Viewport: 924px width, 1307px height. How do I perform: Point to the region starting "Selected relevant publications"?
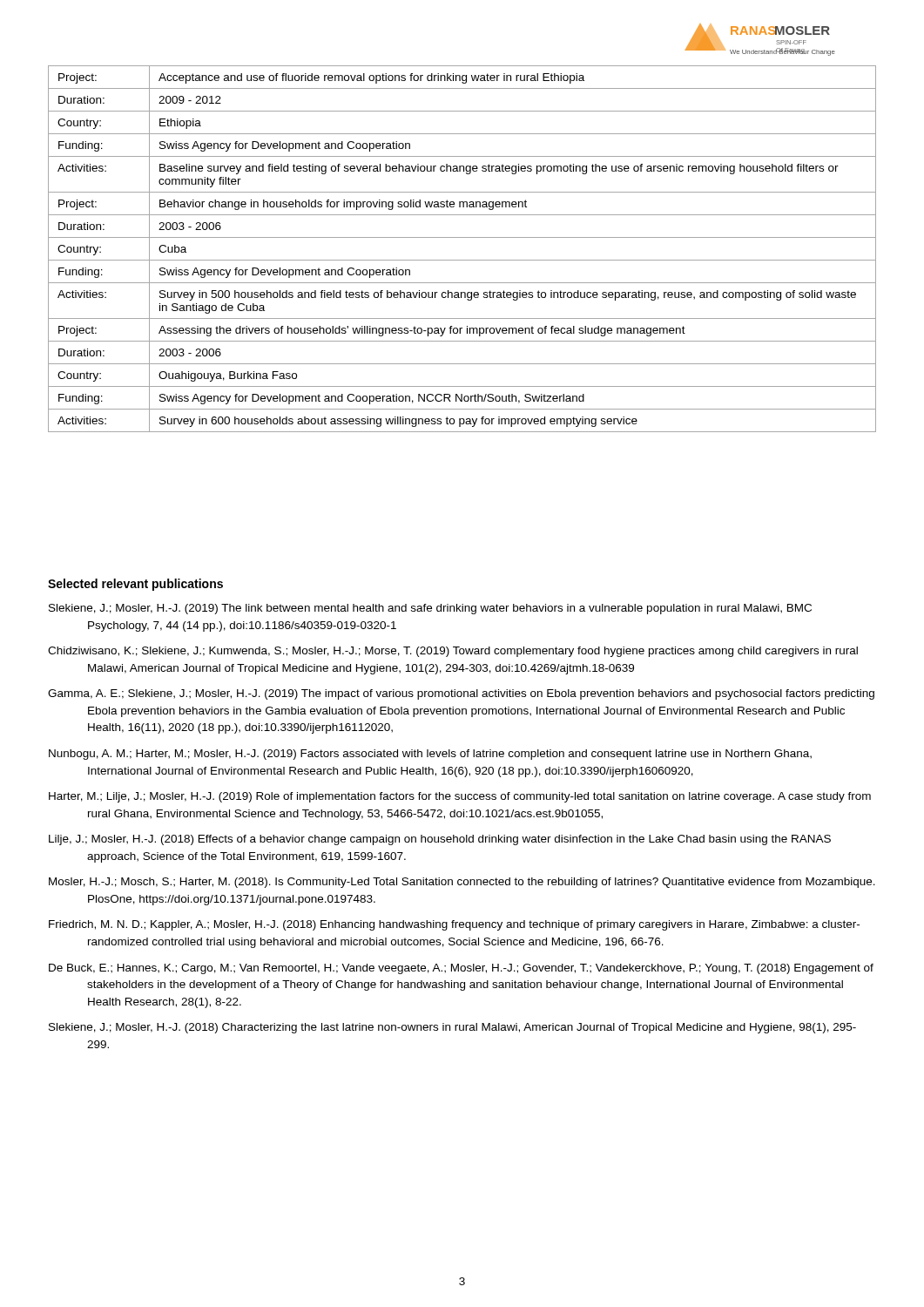point(136,584)
